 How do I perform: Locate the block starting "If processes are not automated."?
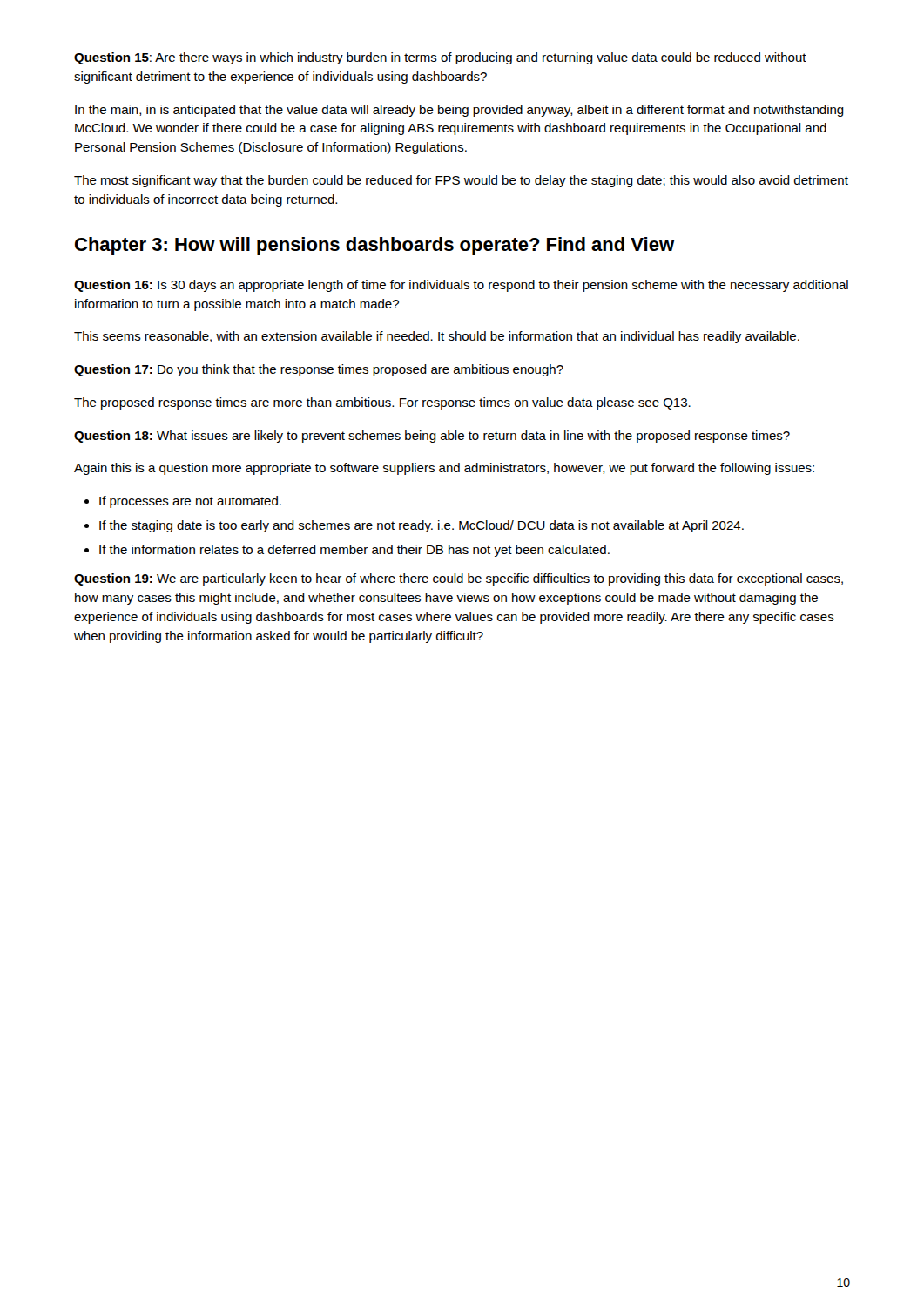[190, 501]
